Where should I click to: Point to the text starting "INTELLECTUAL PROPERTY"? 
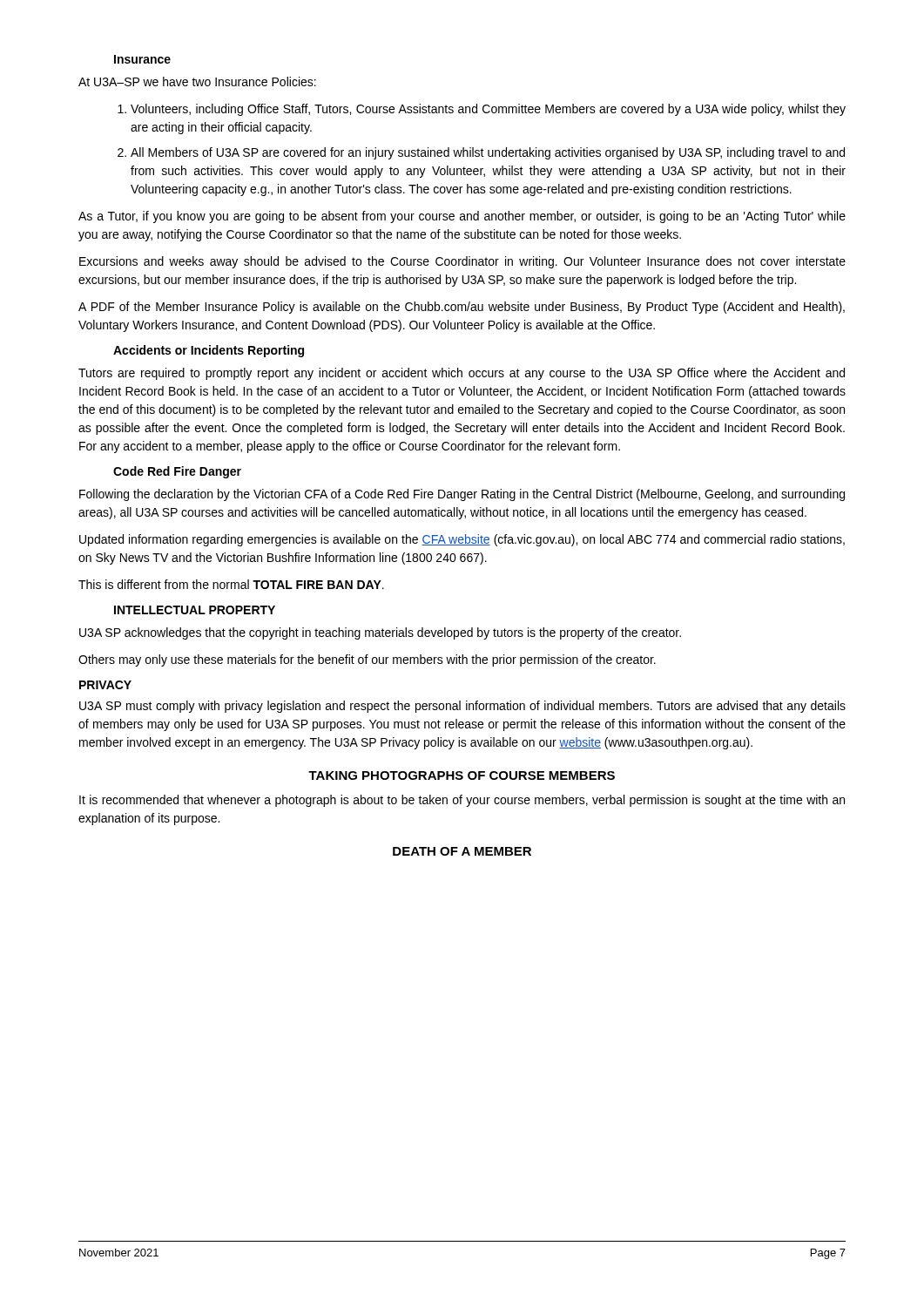[x=194, y=610]
